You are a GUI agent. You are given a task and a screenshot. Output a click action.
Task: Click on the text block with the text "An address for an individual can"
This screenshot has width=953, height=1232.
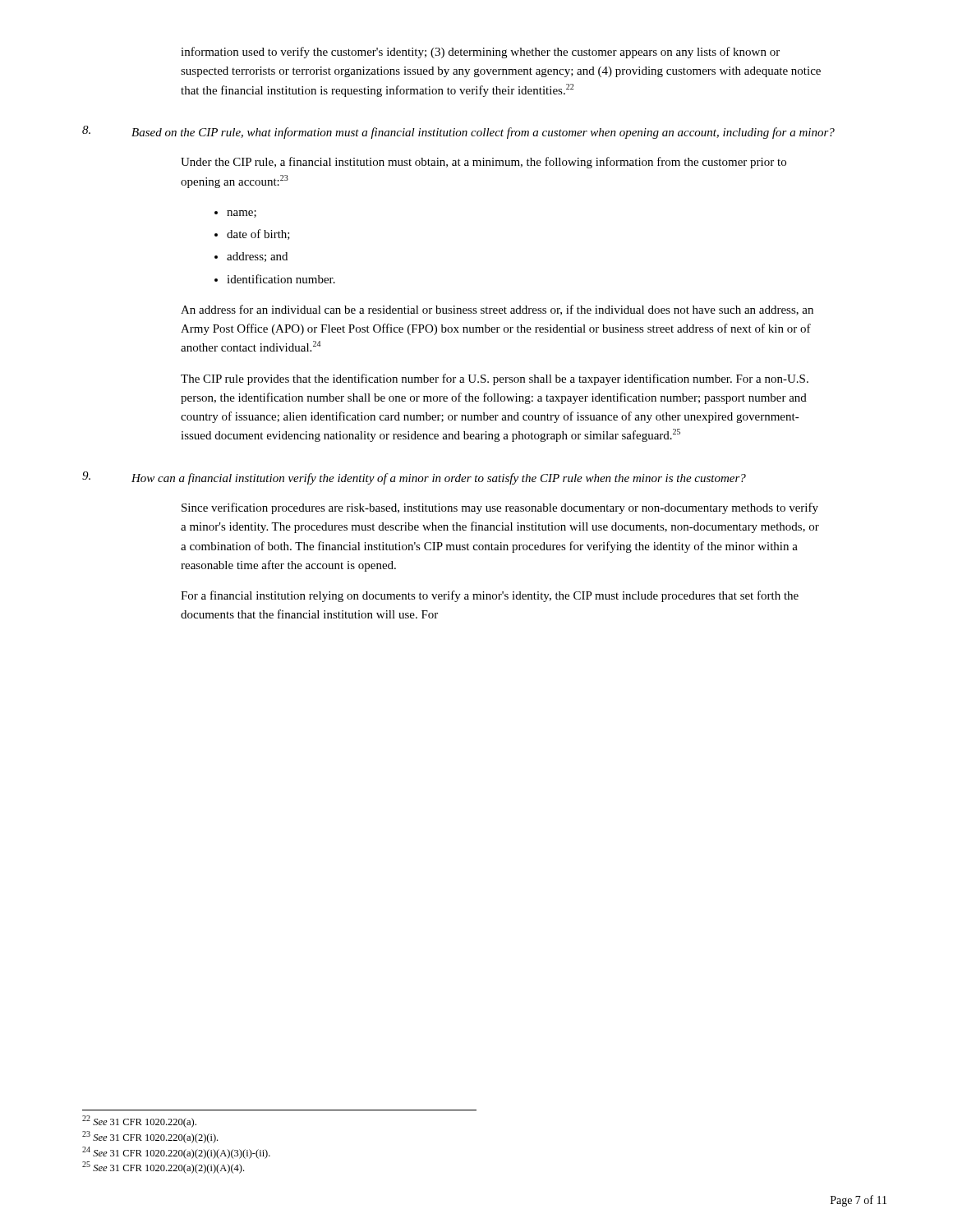click(501, 329)
